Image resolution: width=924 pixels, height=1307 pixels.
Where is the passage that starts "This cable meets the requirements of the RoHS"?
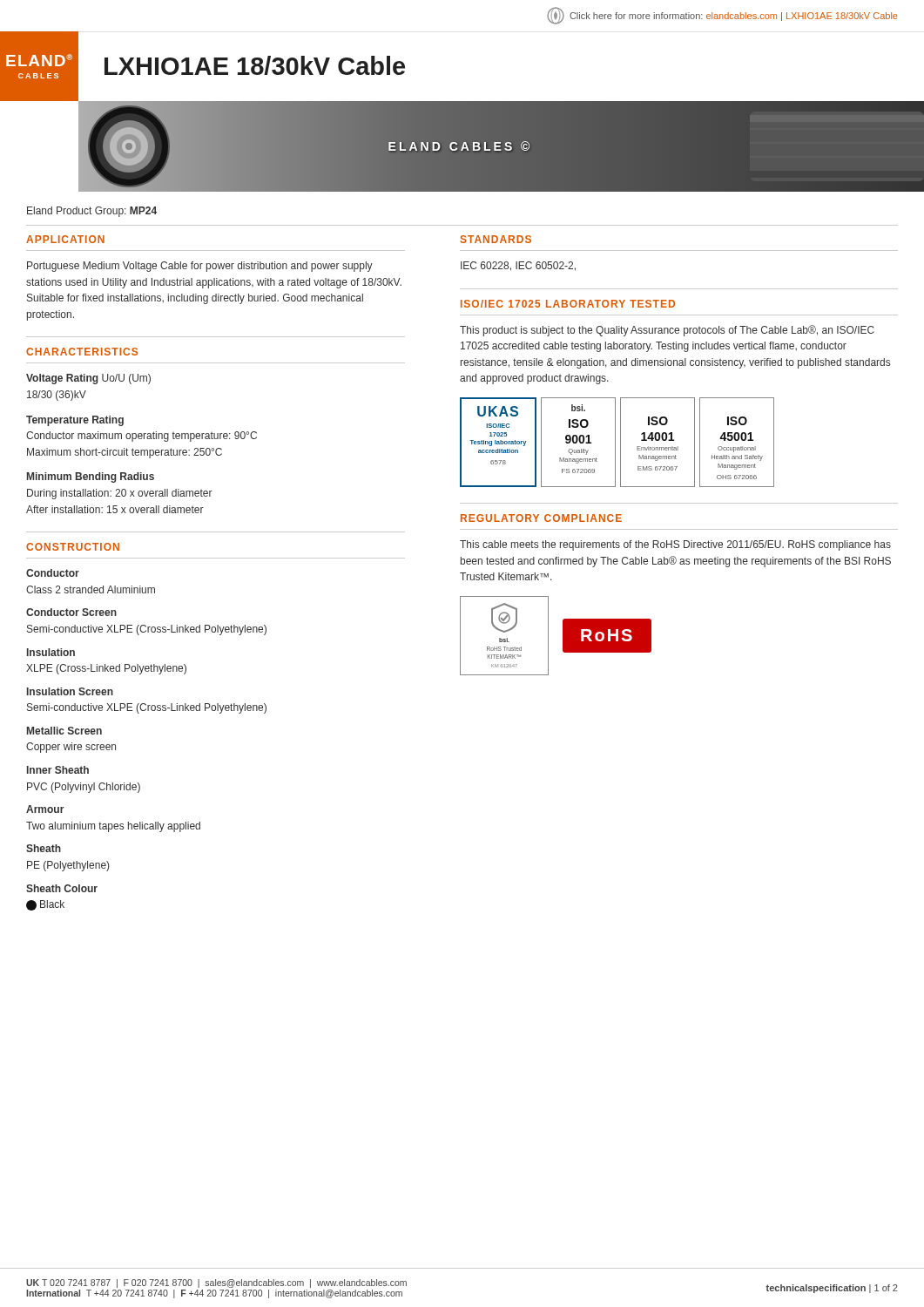[676, 561]
